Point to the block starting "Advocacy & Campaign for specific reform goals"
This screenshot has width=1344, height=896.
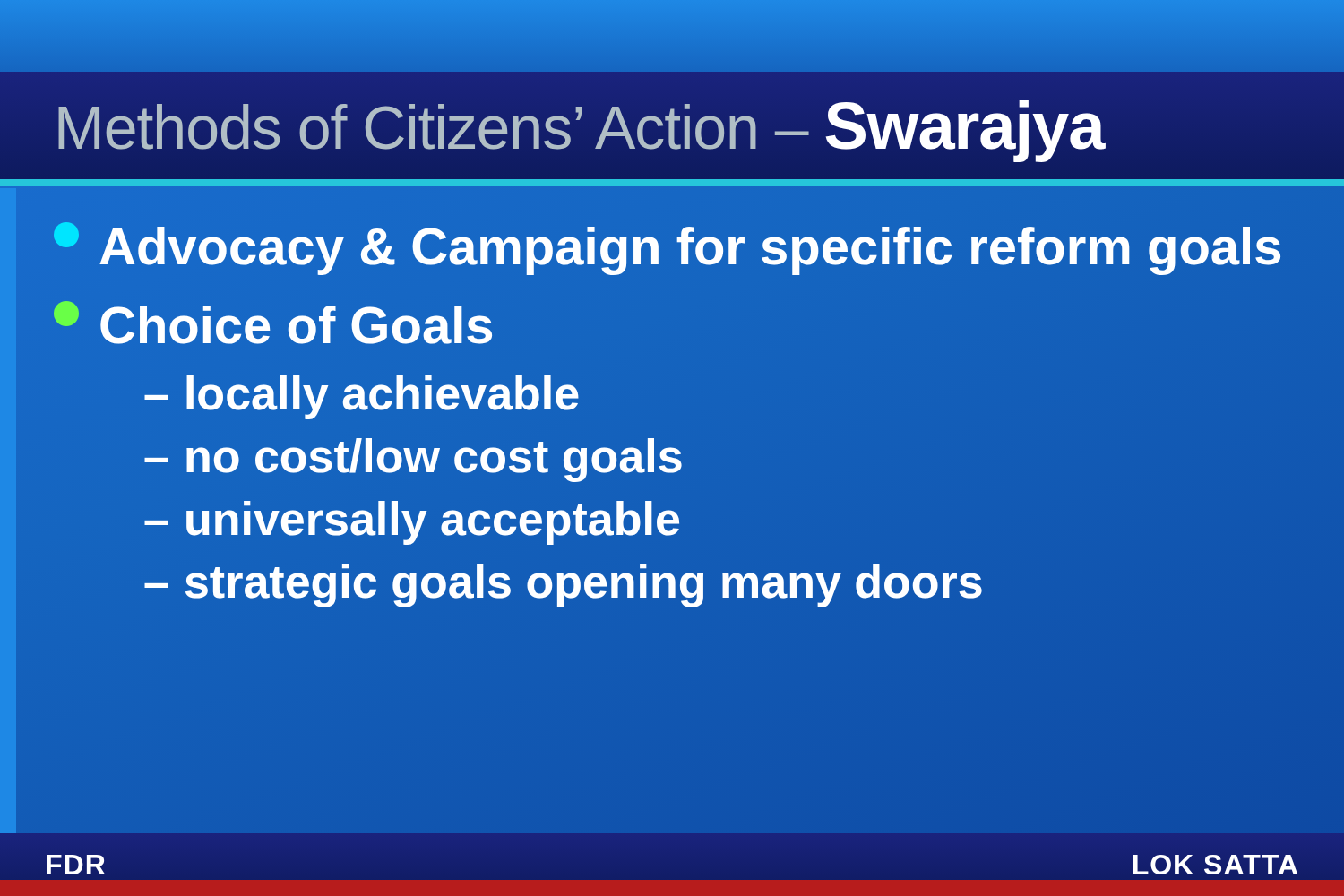coord(668,246)
